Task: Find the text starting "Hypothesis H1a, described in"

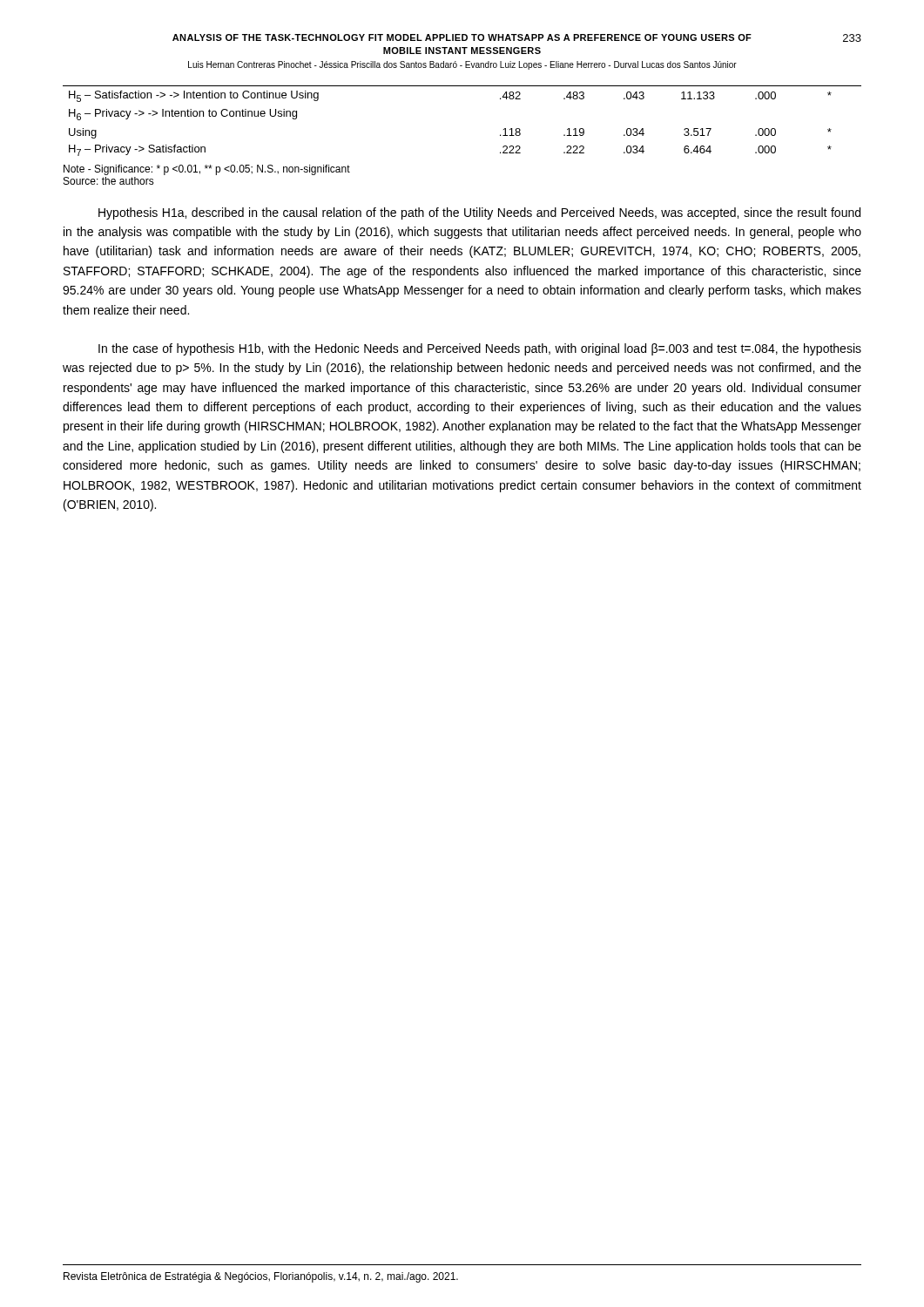Action: coord(462,261)
